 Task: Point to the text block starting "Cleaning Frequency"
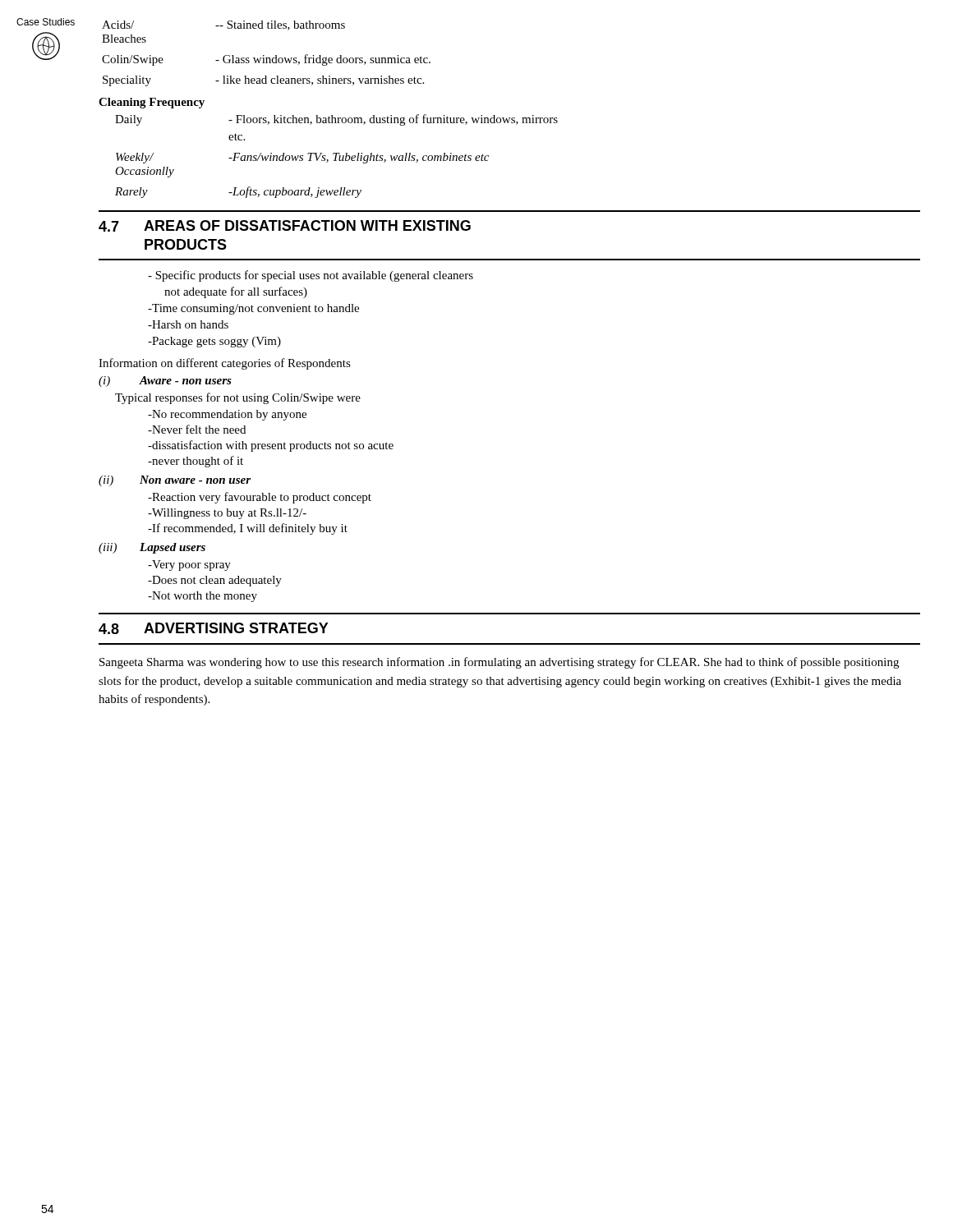coord(152,102)
